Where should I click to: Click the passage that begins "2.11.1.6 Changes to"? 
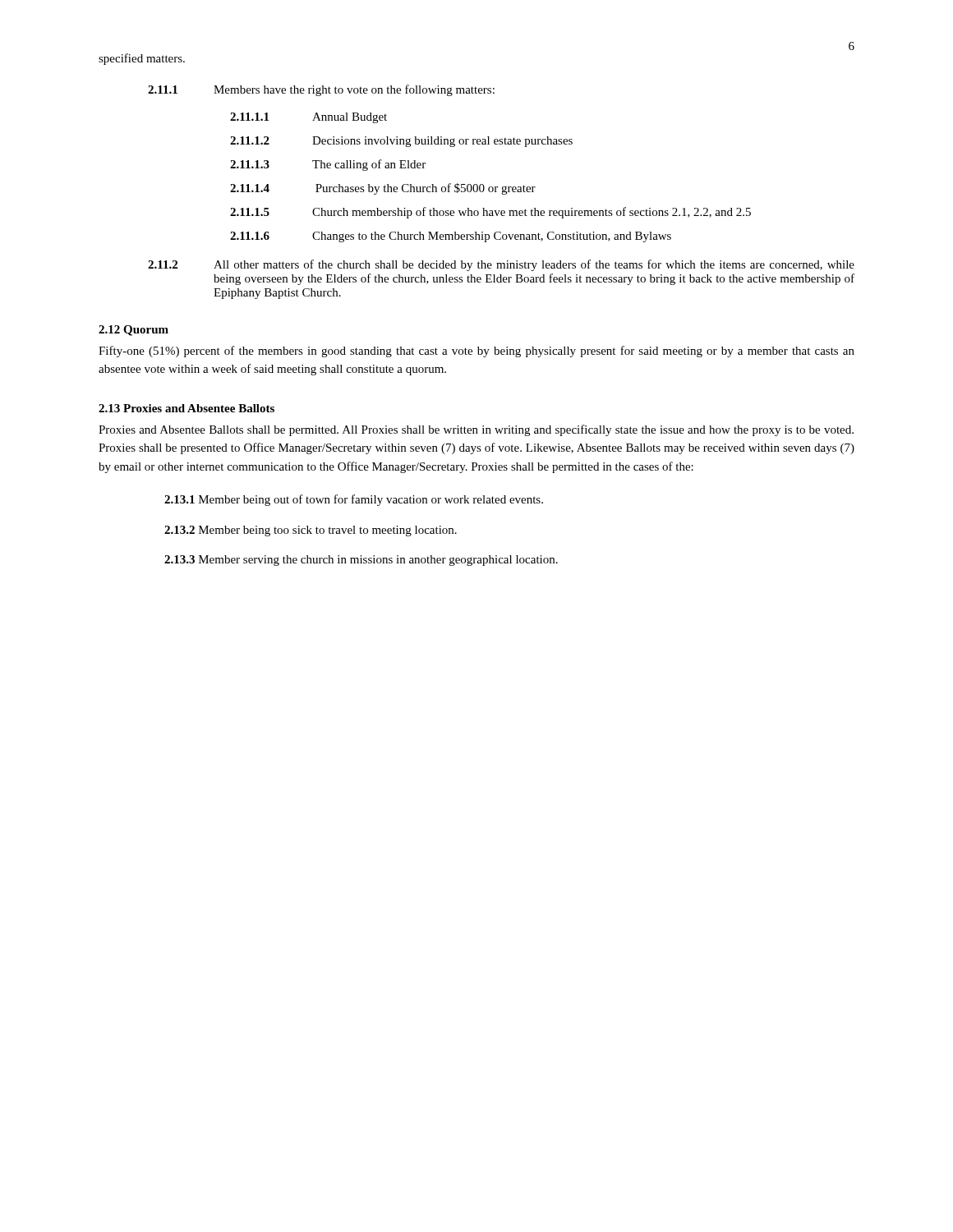[451, 236]
